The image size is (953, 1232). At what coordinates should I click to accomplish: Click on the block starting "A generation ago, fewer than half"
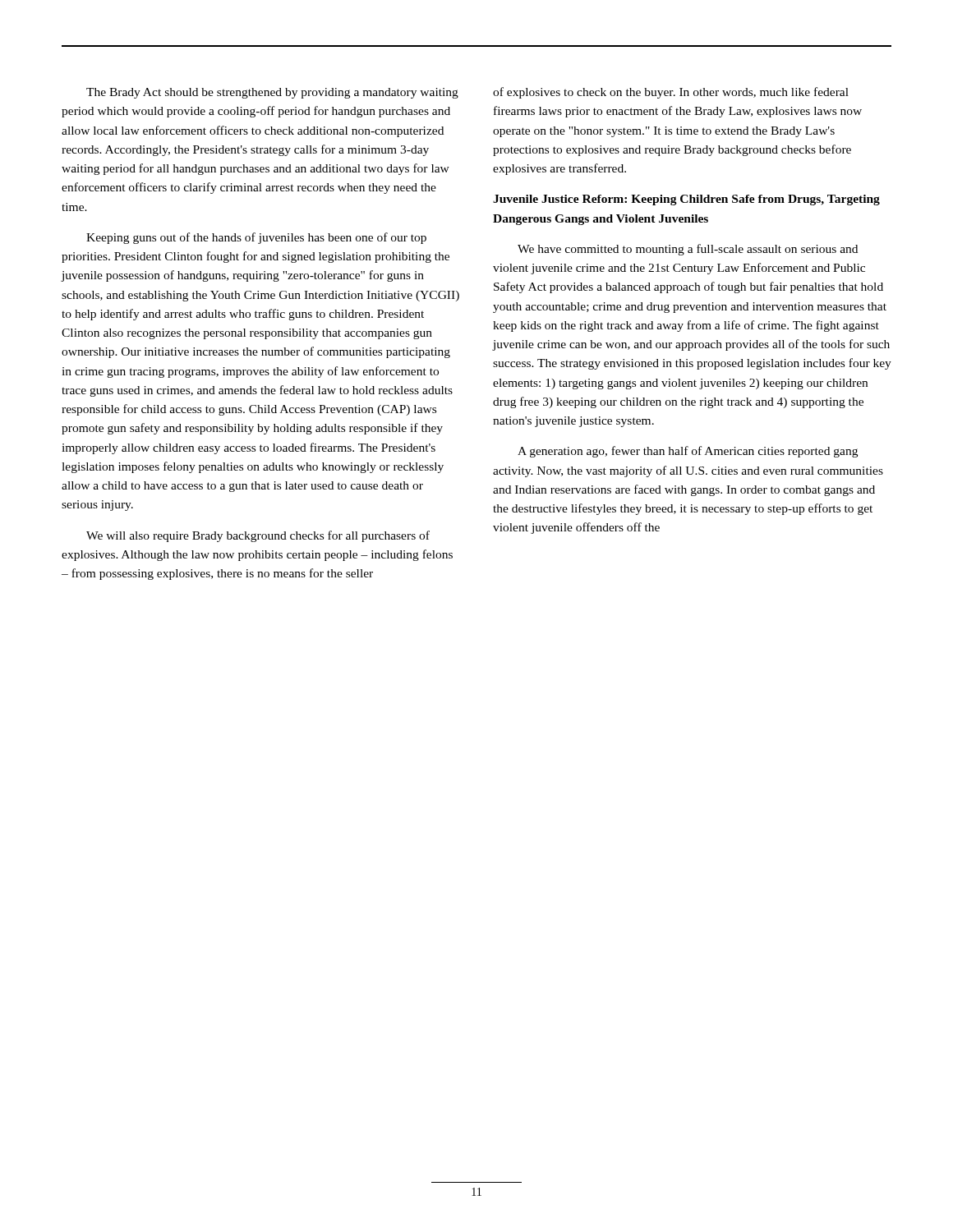692,489
